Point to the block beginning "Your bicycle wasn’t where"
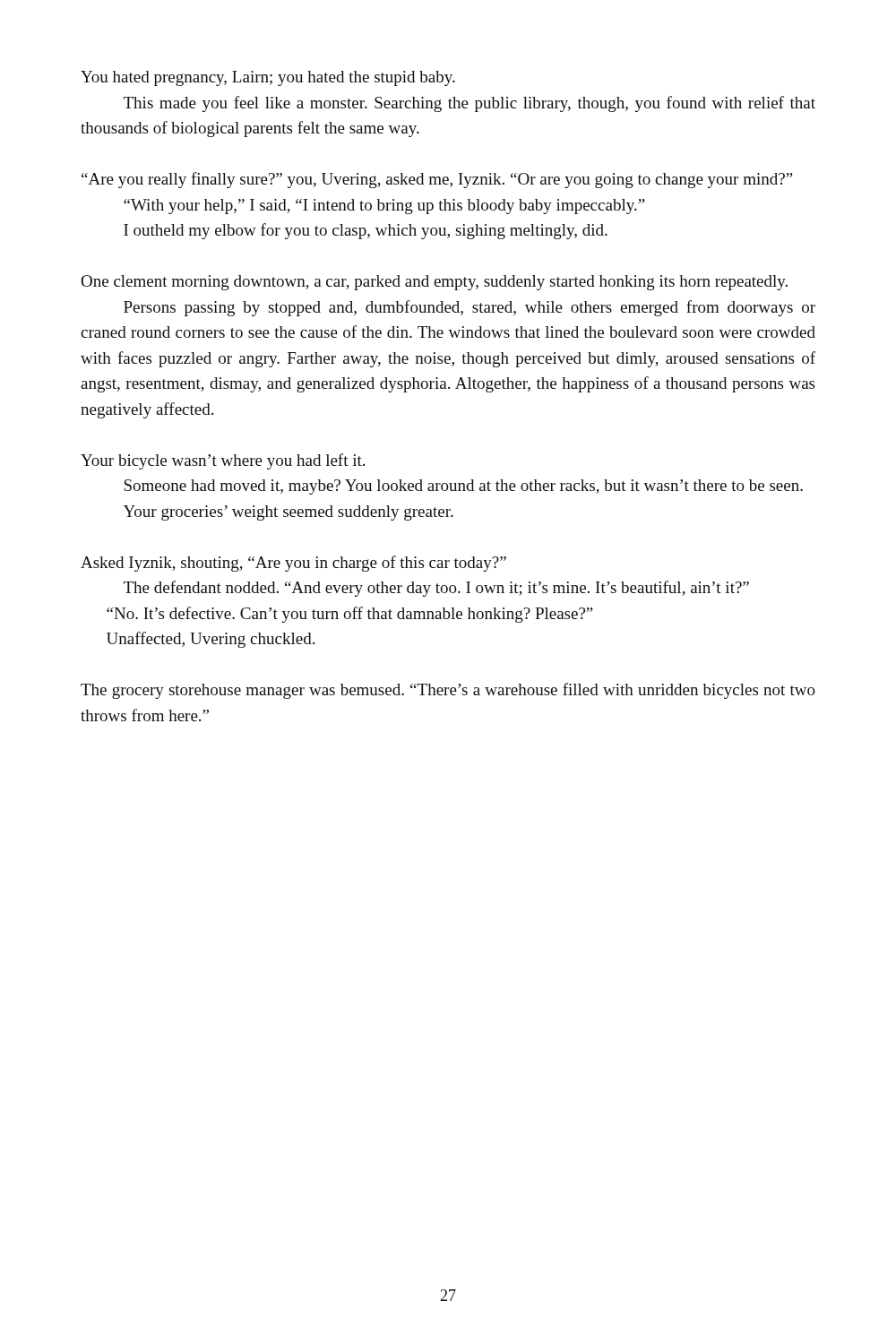 click(448, 486)
